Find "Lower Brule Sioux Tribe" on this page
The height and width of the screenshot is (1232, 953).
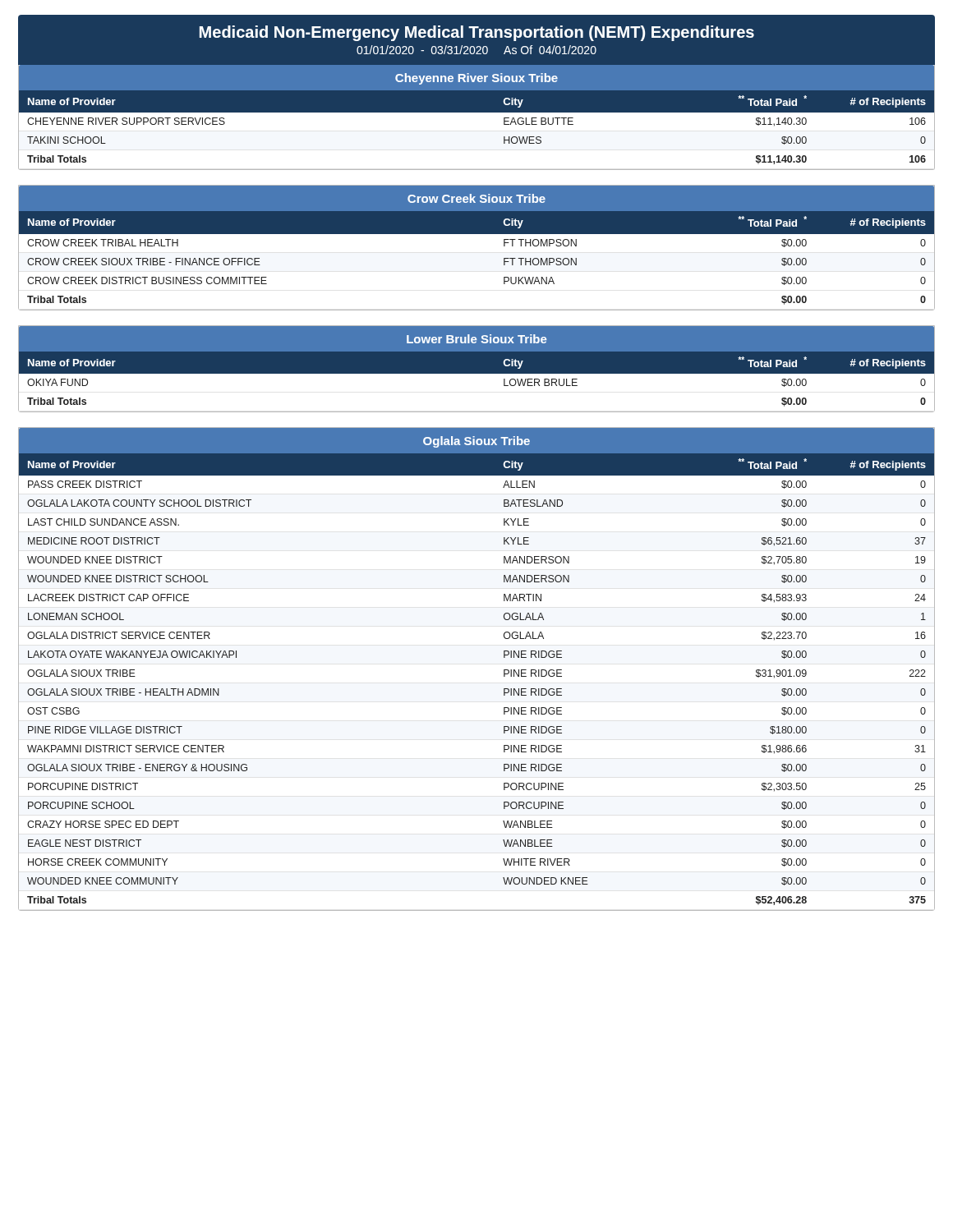pos(476,338)
